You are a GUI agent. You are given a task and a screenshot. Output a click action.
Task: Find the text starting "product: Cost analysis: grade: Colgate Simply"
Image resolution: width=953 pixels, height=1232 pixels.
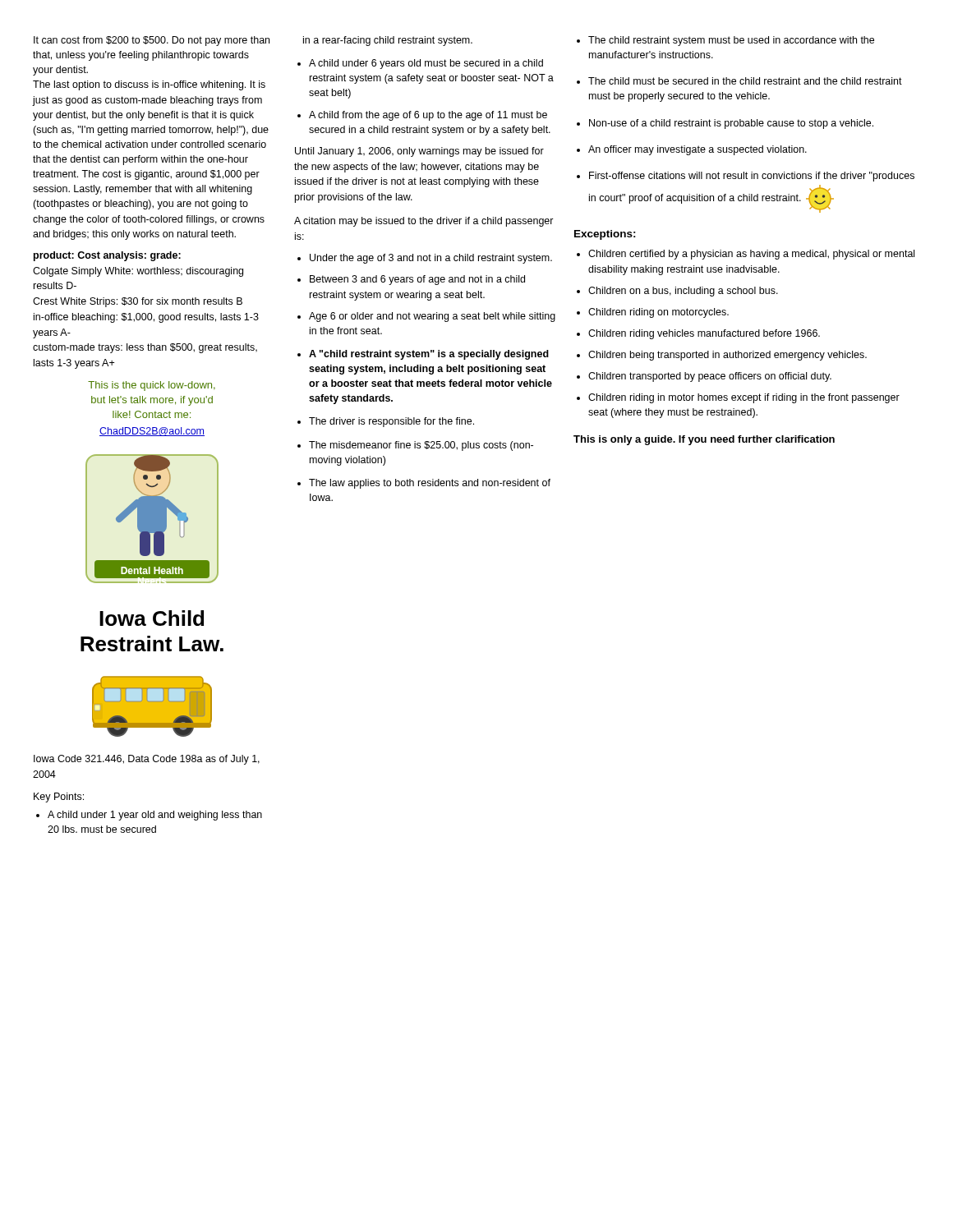(x=146, y=309)
